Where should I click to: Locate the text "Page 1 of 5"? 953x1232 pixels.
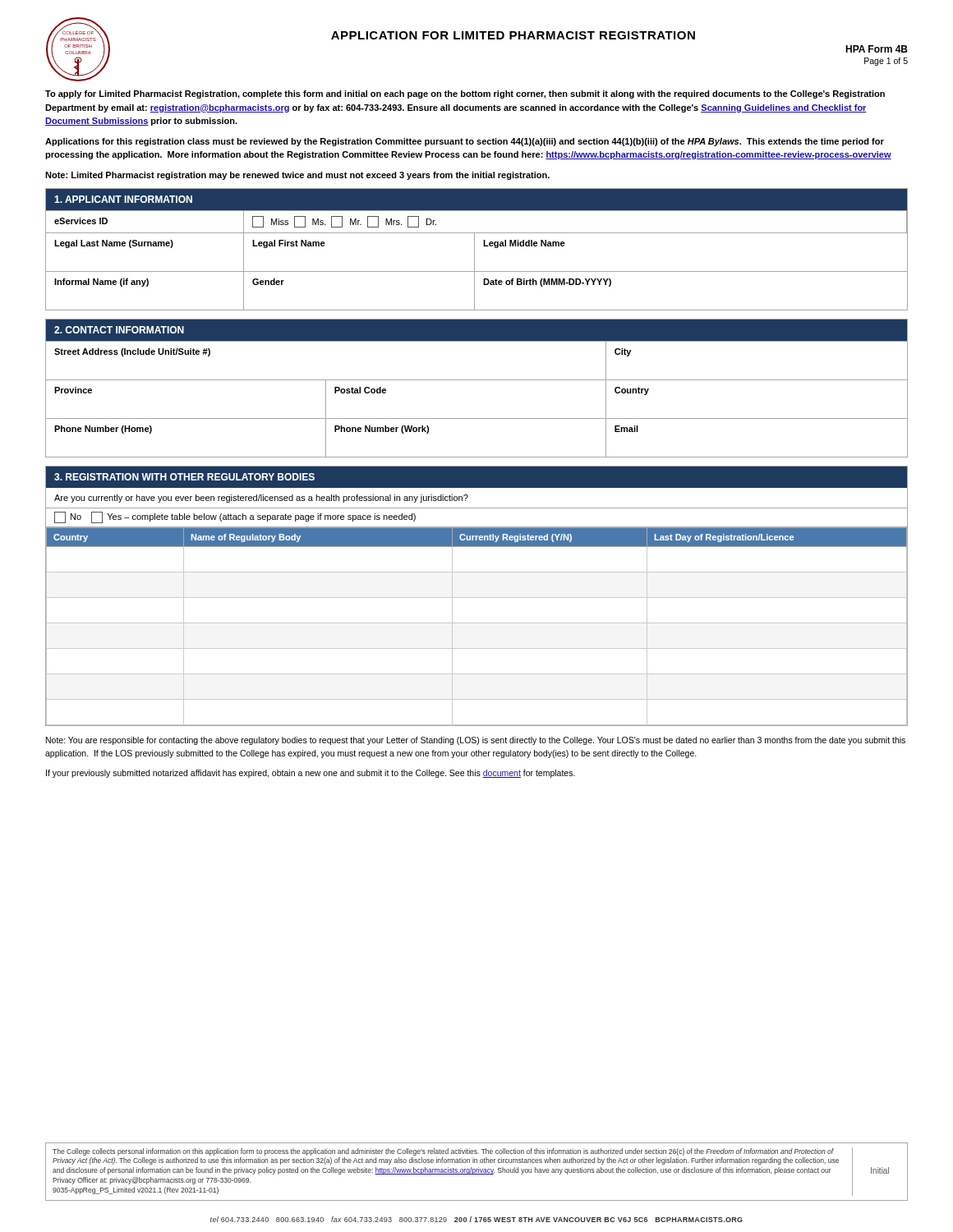point(886,61)
